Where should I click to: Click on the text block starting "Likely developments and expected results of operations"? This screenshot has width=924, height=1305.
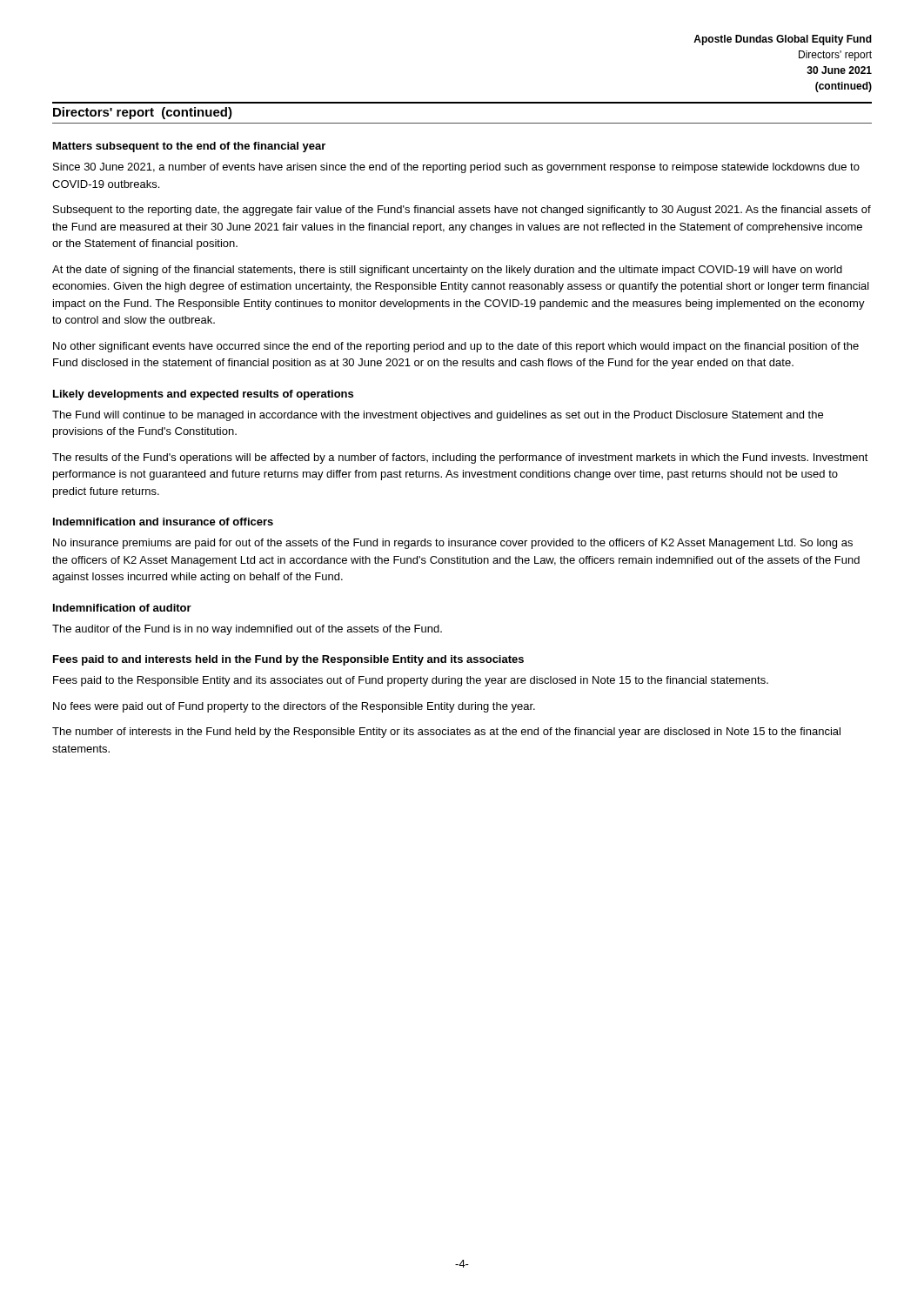click(x=203, y=393)
